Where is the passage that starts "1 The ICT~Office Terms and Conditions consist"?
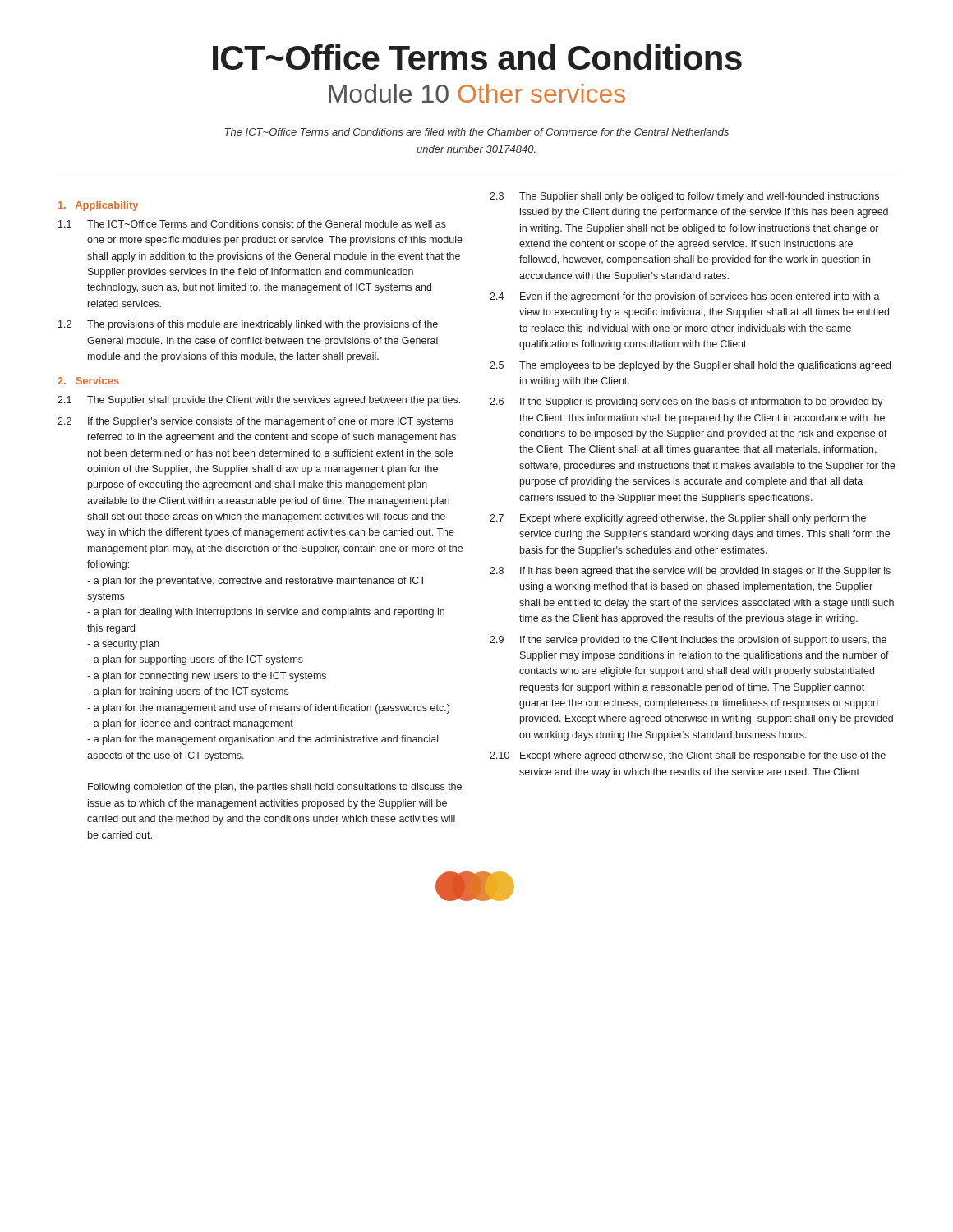953x1232 pixels. 260,264
